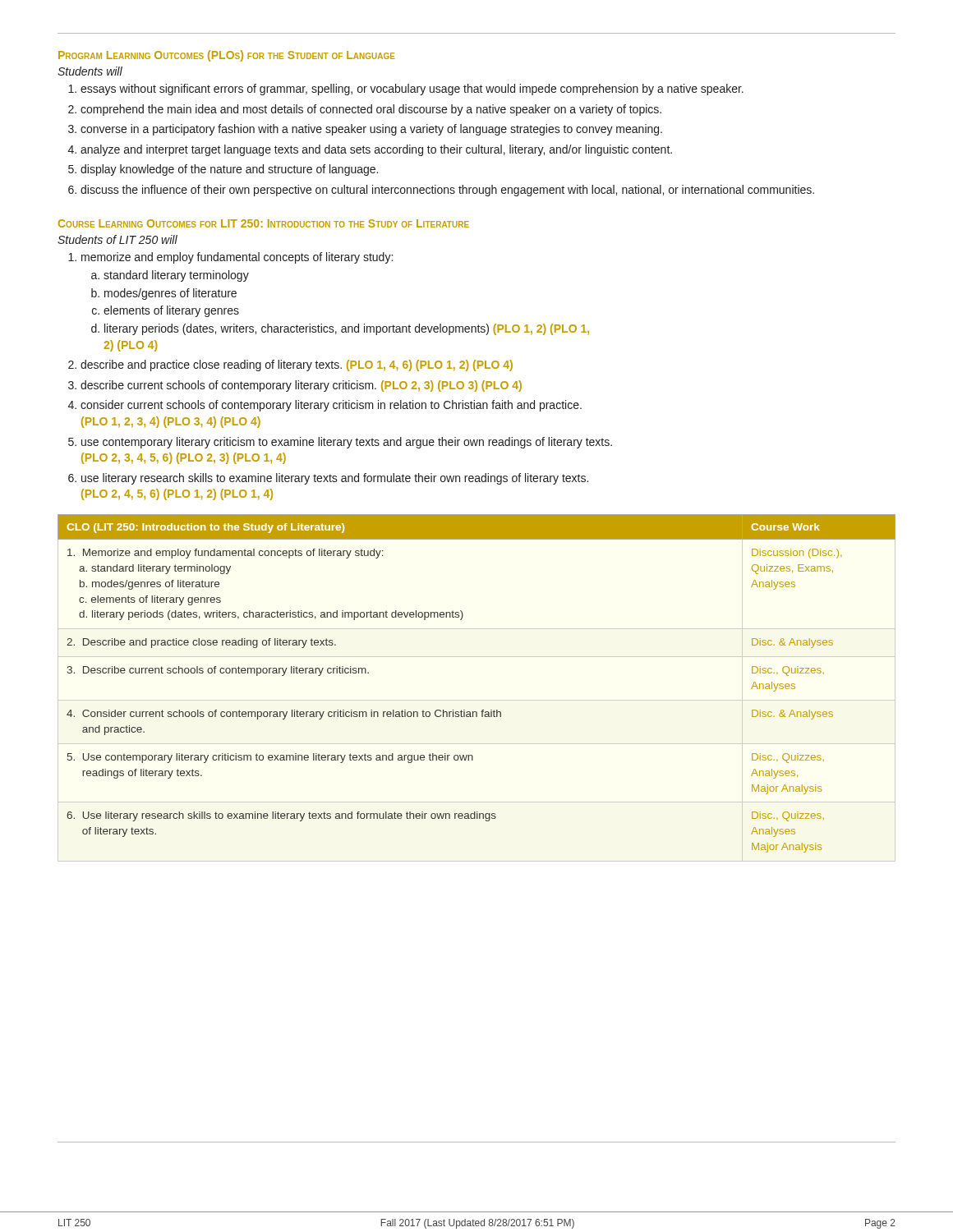This screenshot has height=1232, width=953.
Task: Find the table that mentions "Disc., Quizzes, Analyses"
Action: 476,688
